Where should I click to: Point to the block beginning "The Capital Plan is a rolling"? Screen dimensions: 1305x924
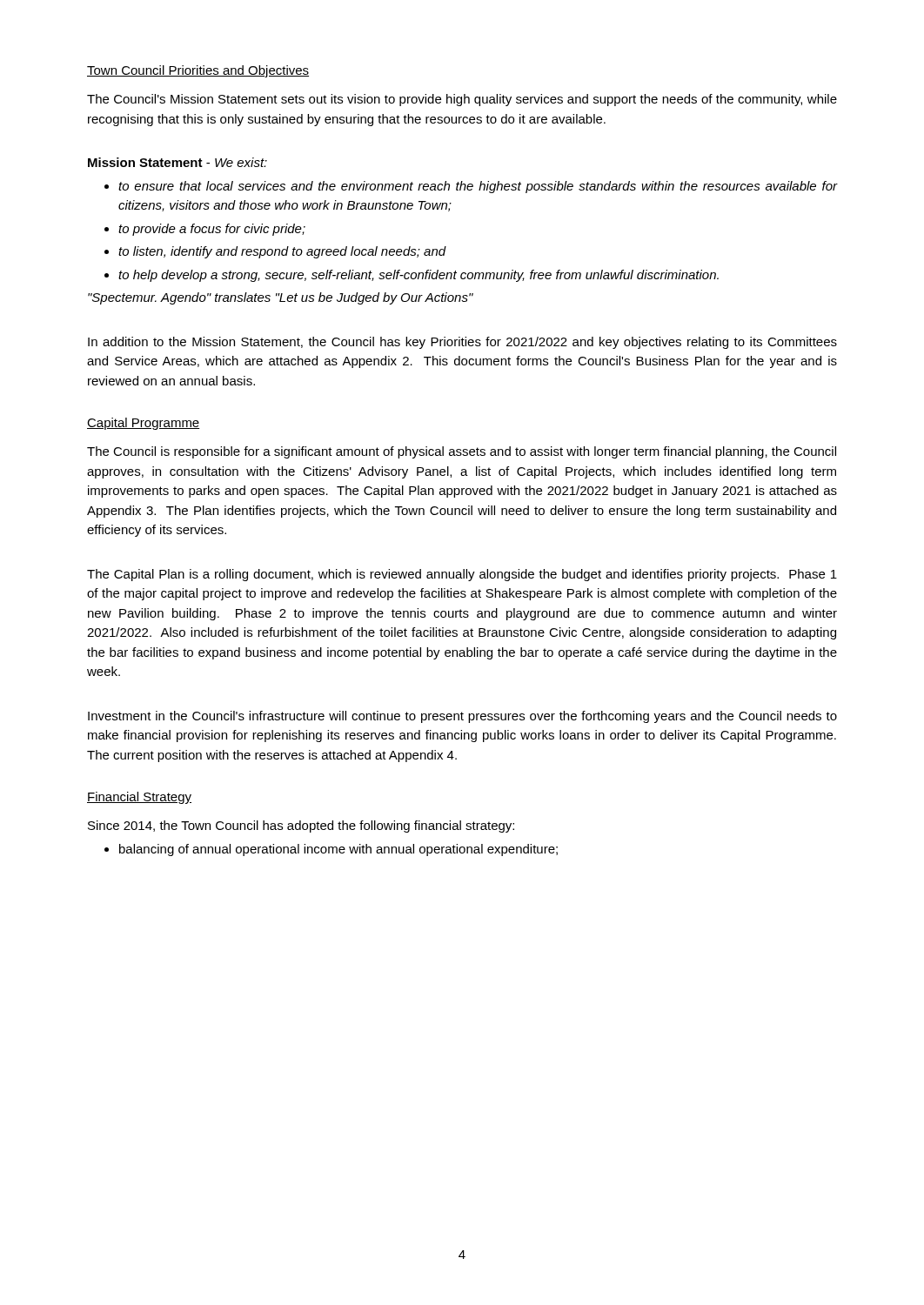click(x=462, y=623)
